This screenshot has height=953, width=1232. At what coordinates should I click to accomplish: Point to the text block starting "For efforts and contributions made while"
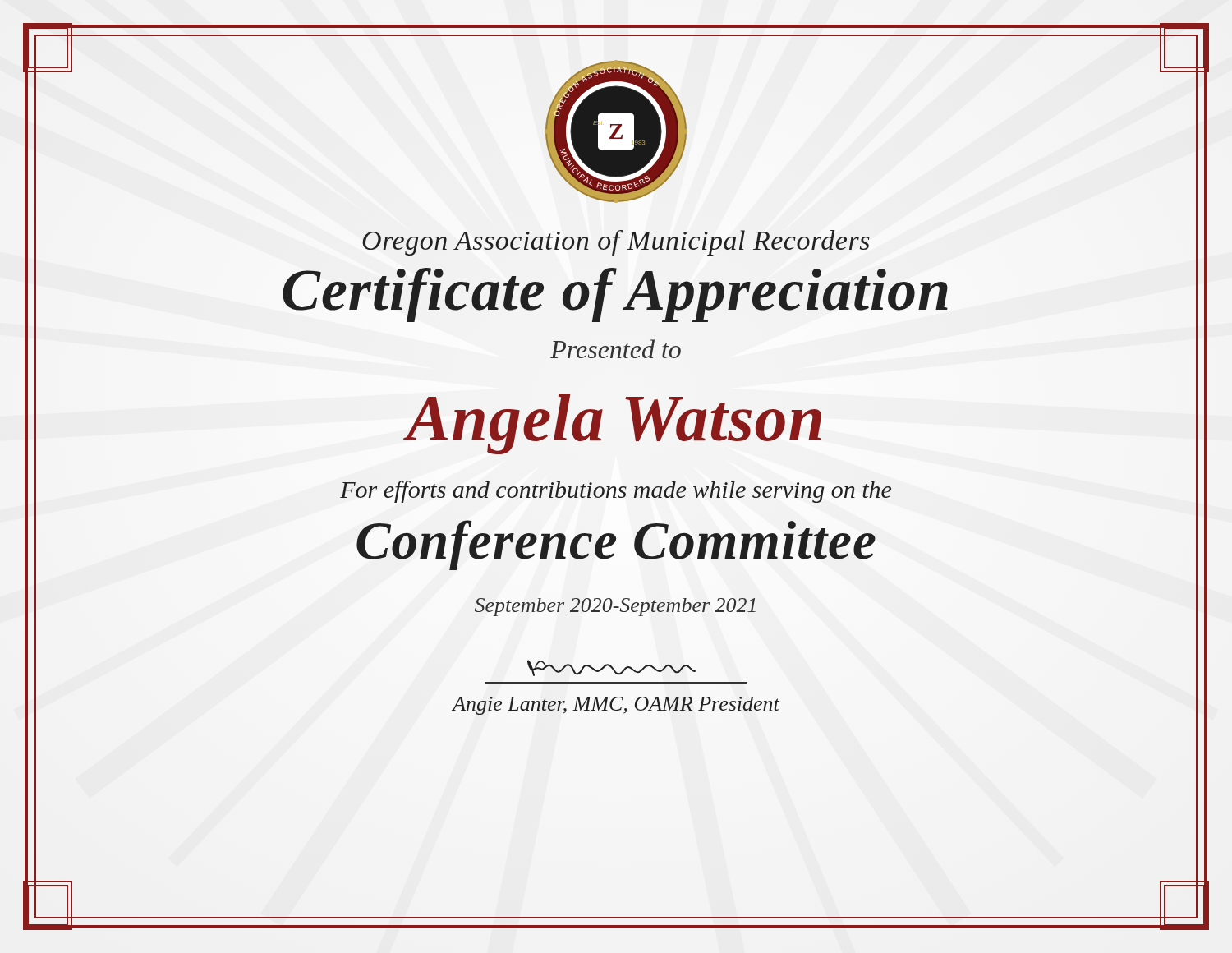click(x=616, y=489)
